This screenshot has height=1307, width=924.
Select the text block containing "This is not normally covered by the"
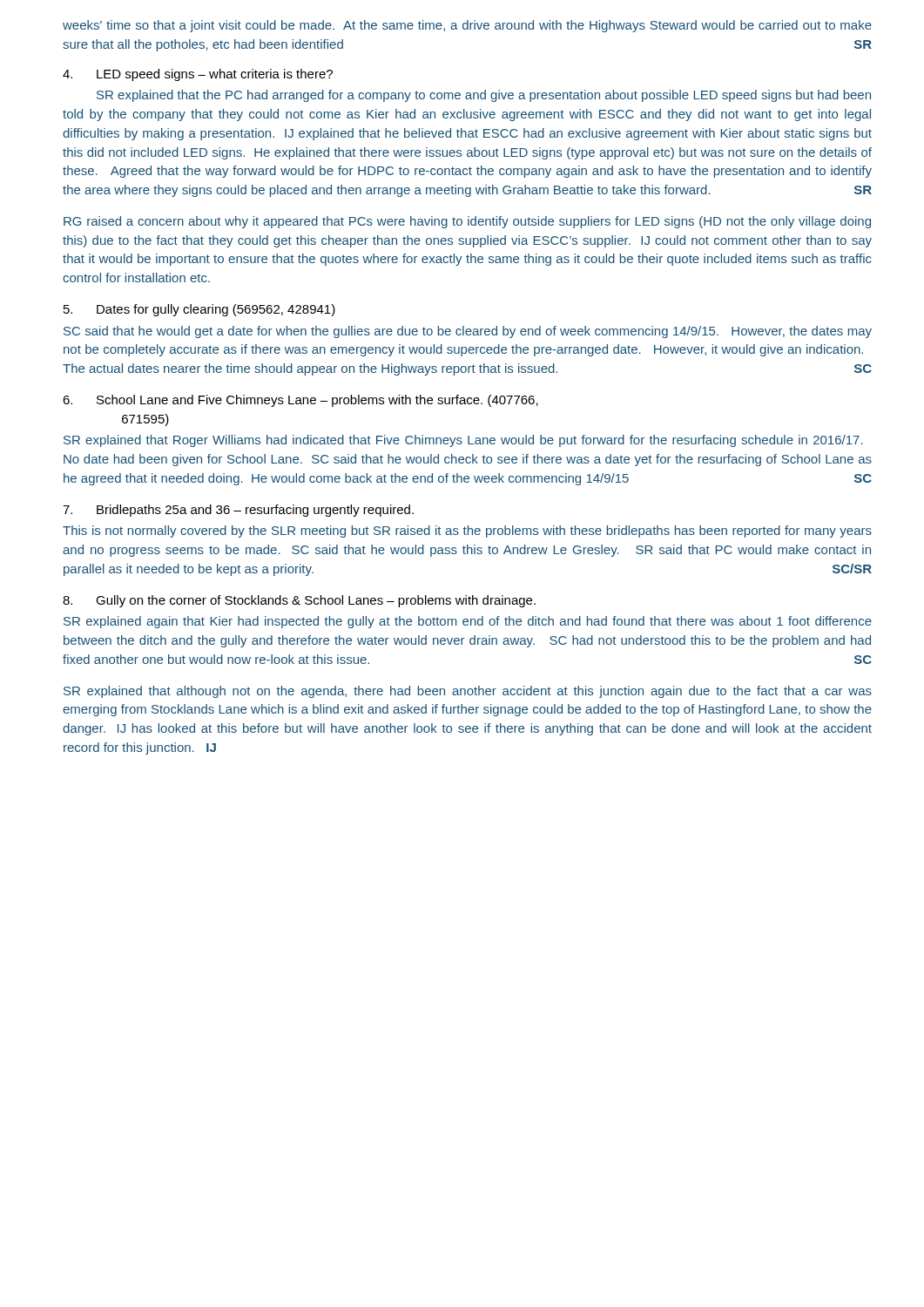(467, 551)
